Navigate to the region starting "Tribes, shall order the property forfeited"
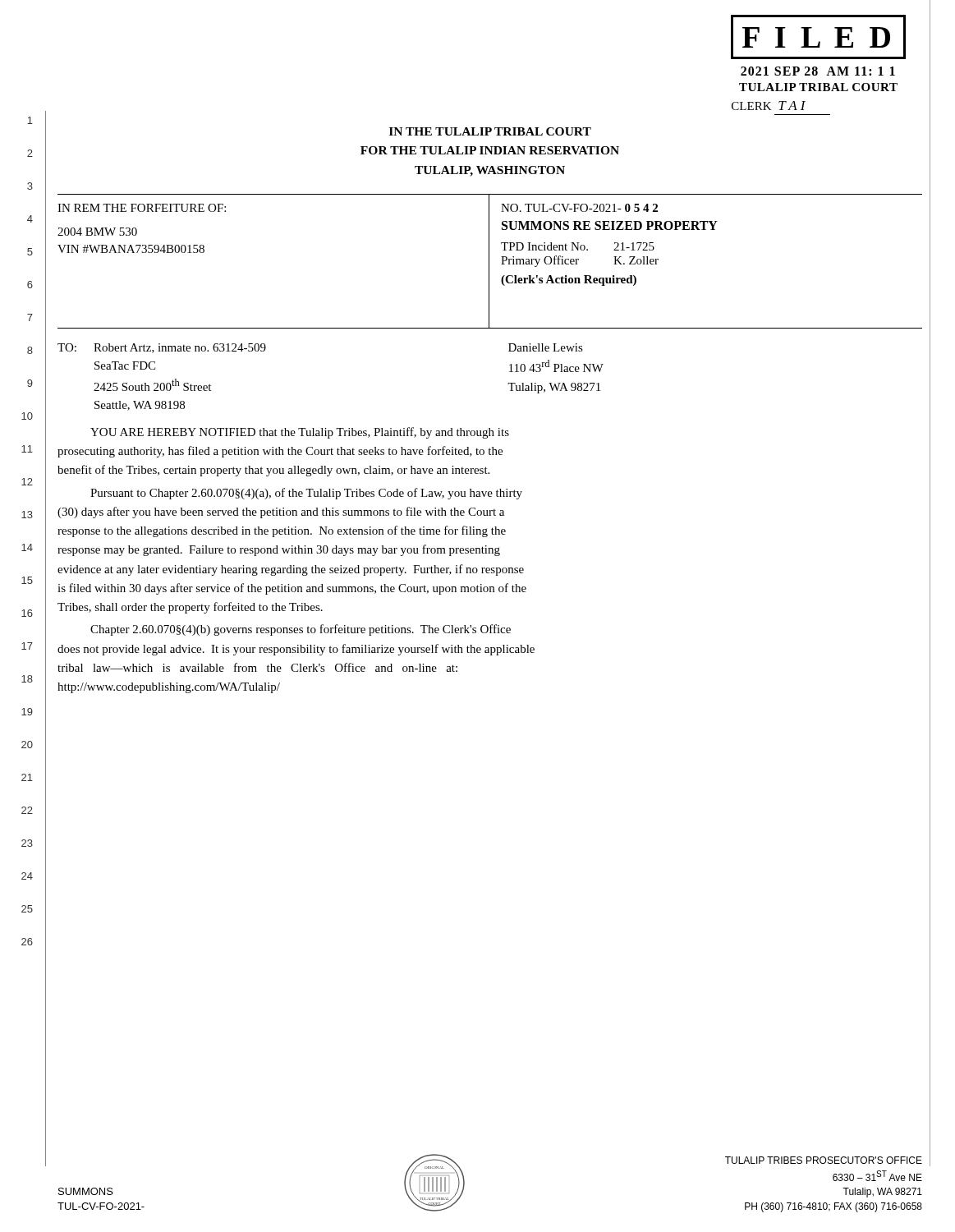The image size is (955, 1232). [190, 607]
